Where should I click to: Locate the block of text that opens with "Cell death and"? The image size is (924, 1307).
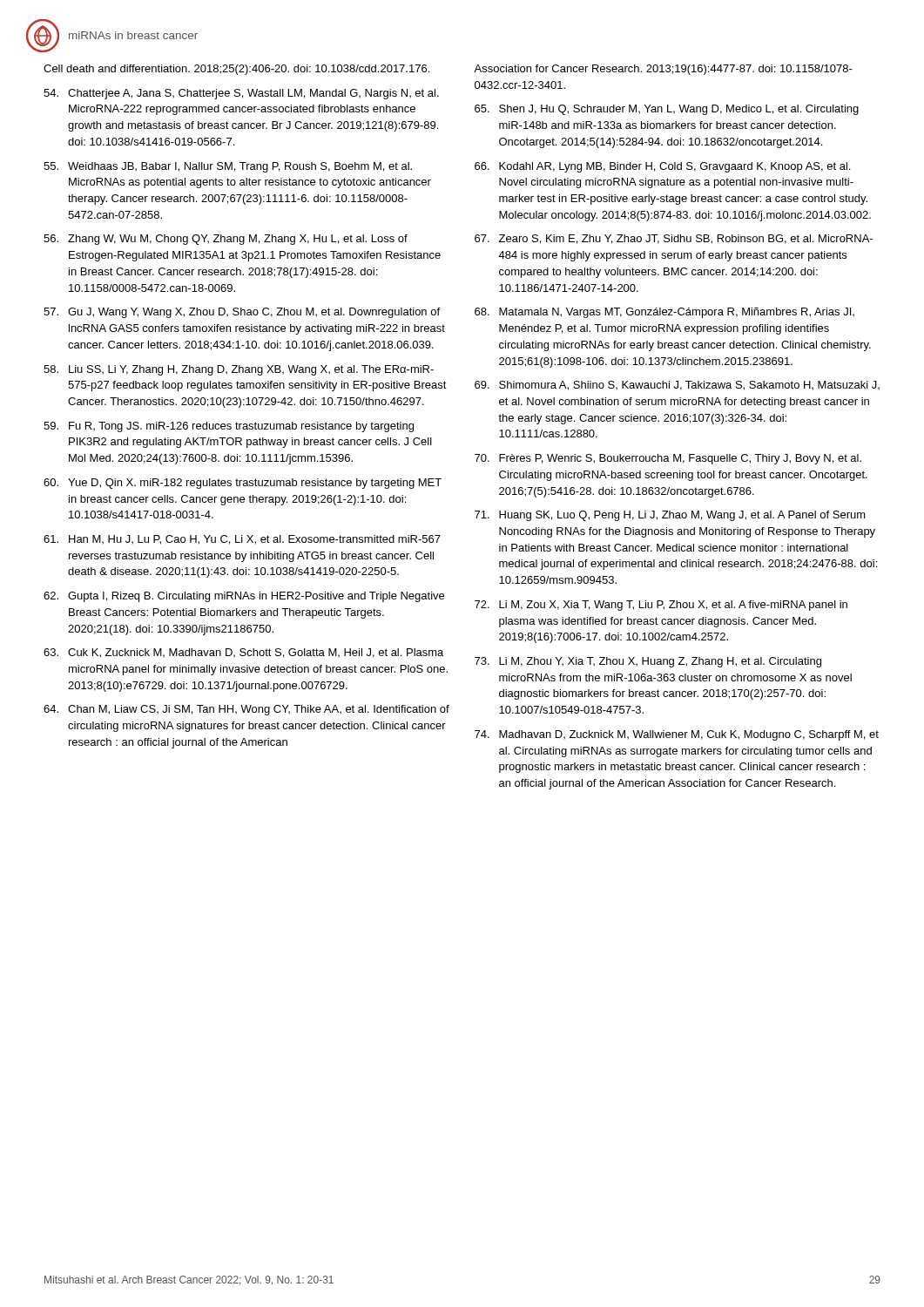(247, 69)
